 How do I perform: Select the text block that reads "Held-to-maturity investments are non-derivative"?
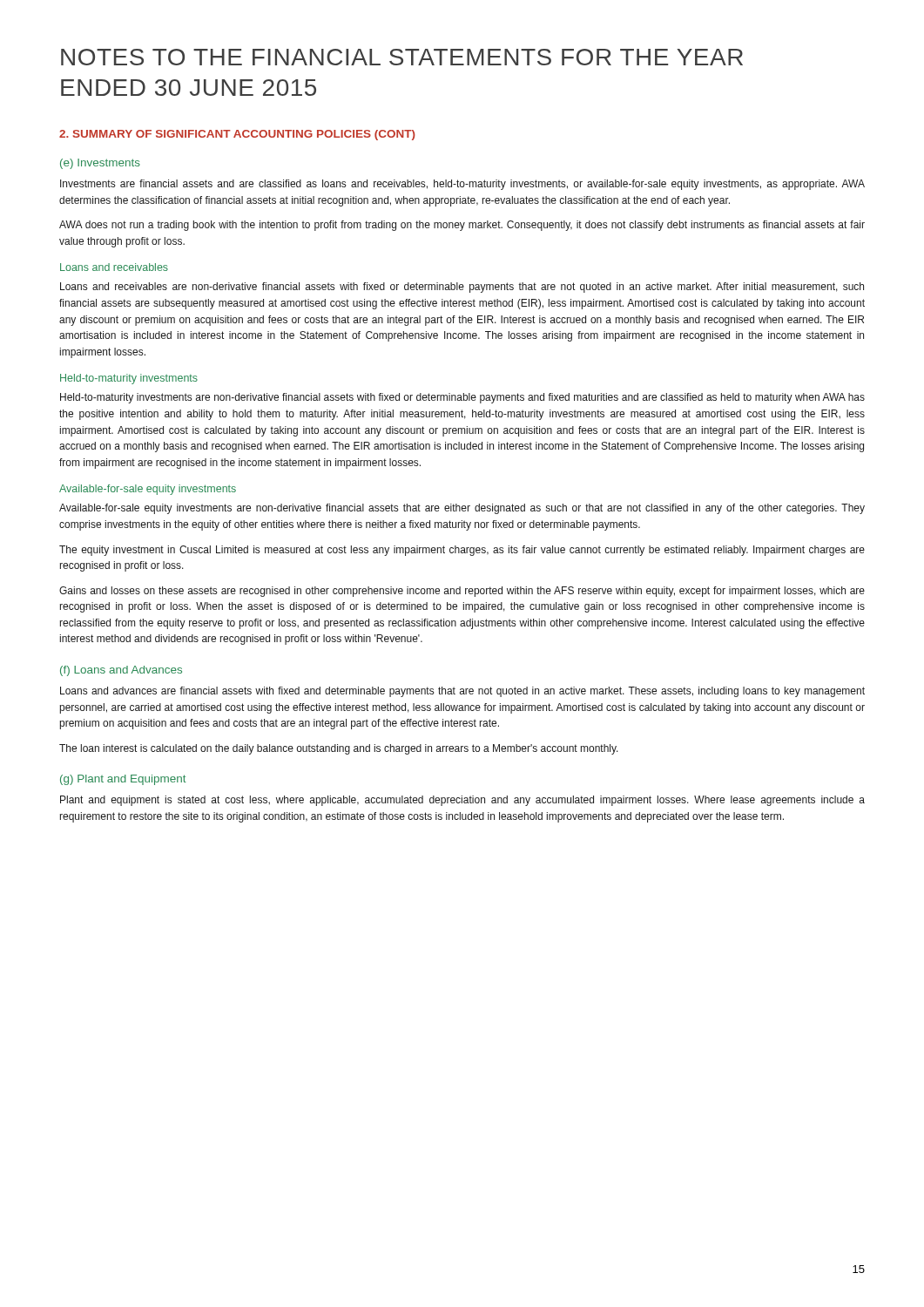tap(462, 430)
